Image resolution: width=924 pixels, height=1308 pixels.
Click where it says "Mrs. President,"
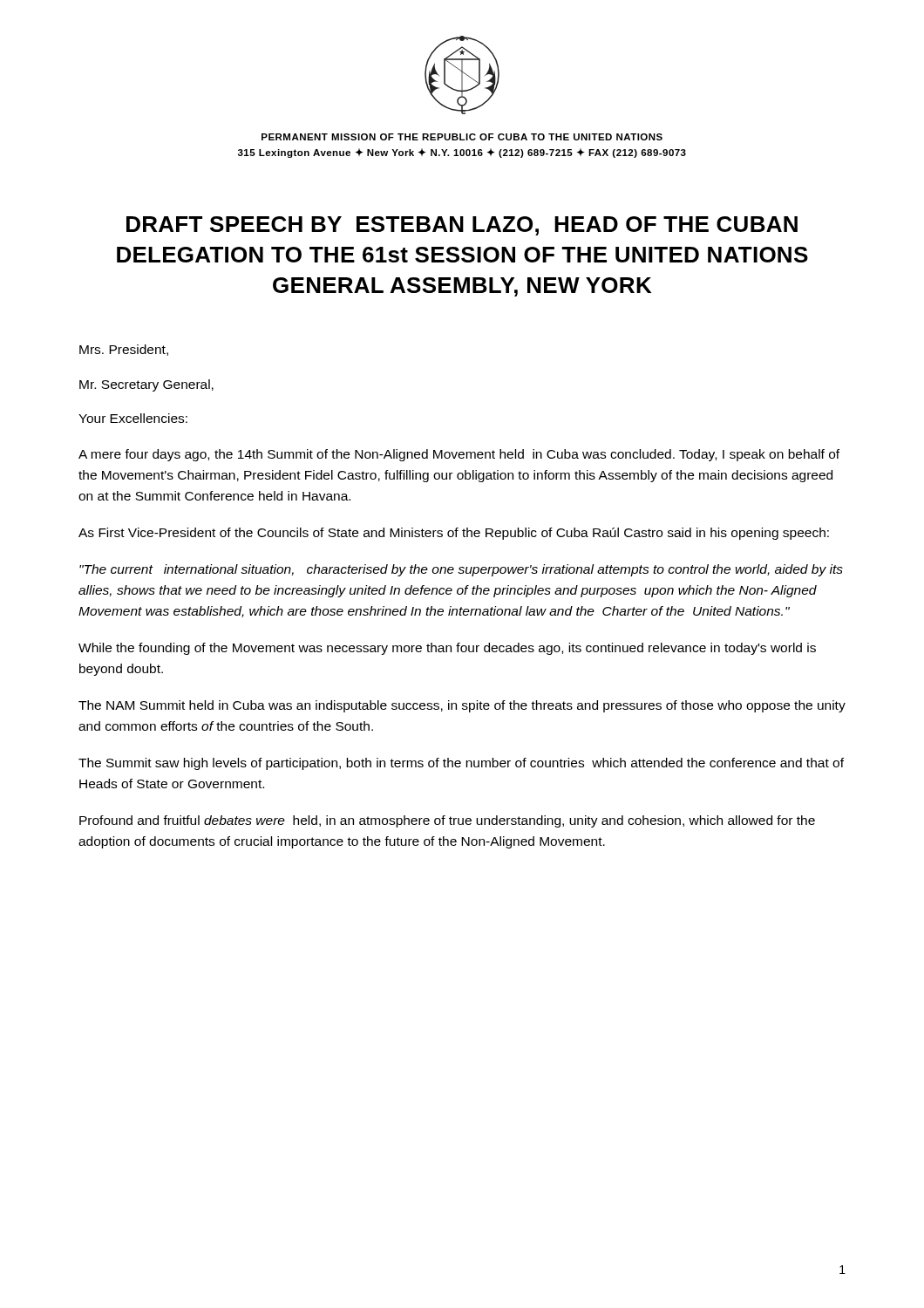(124, 349)
